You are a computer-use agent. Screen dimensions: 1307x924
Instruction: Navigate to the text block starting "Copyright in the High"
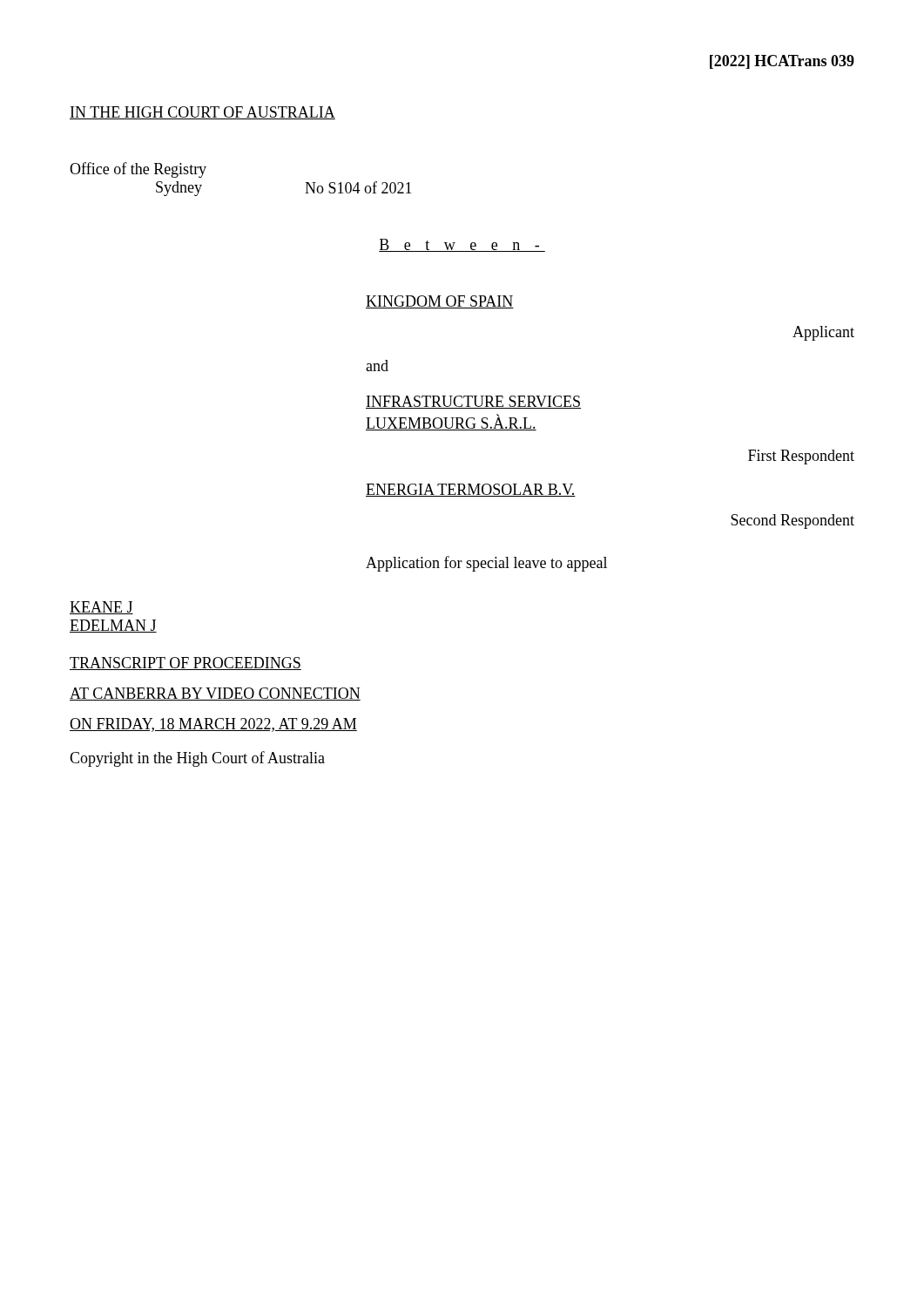coord(197,758)
